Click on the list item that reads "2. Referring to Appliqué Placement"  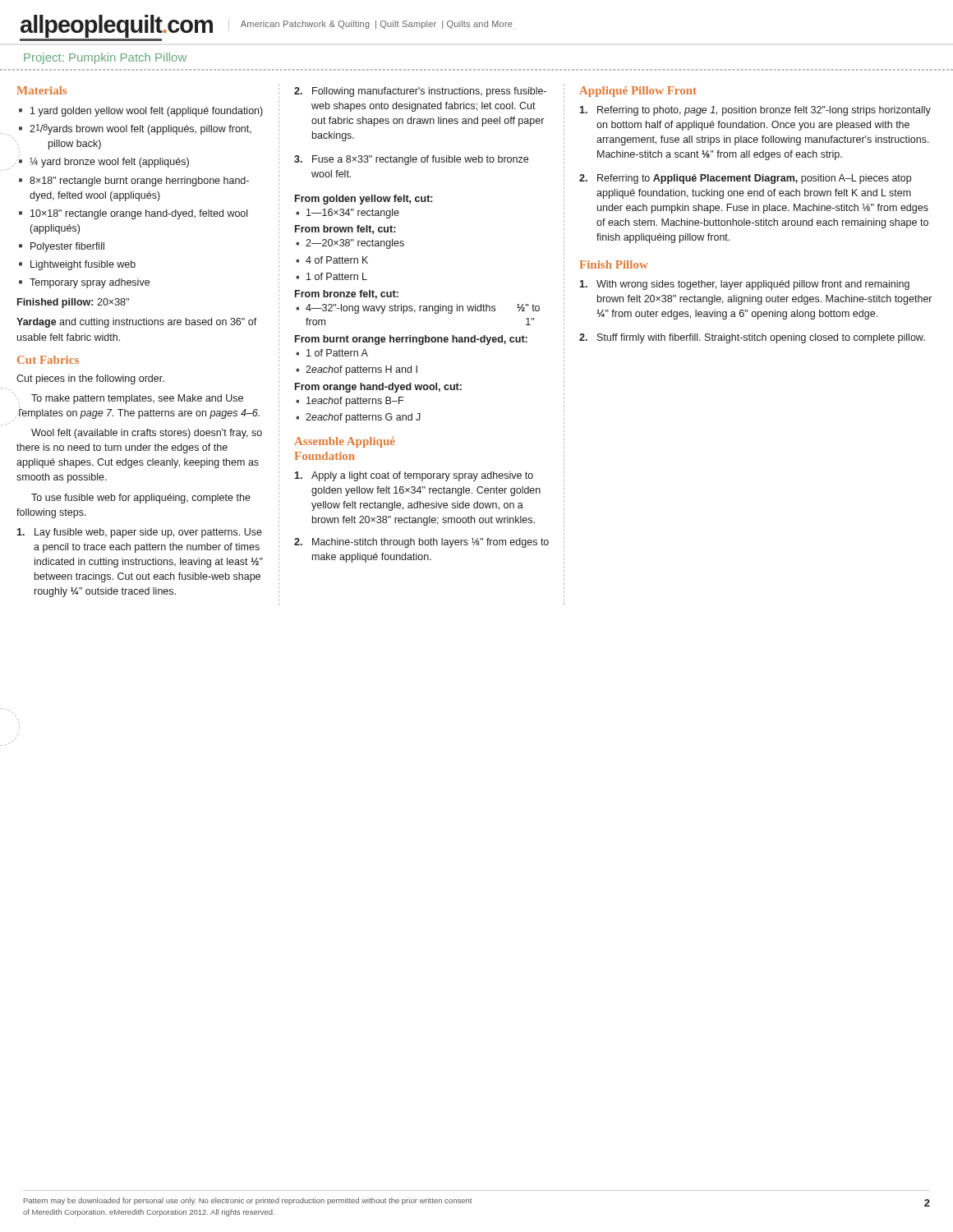coord(758,208)
